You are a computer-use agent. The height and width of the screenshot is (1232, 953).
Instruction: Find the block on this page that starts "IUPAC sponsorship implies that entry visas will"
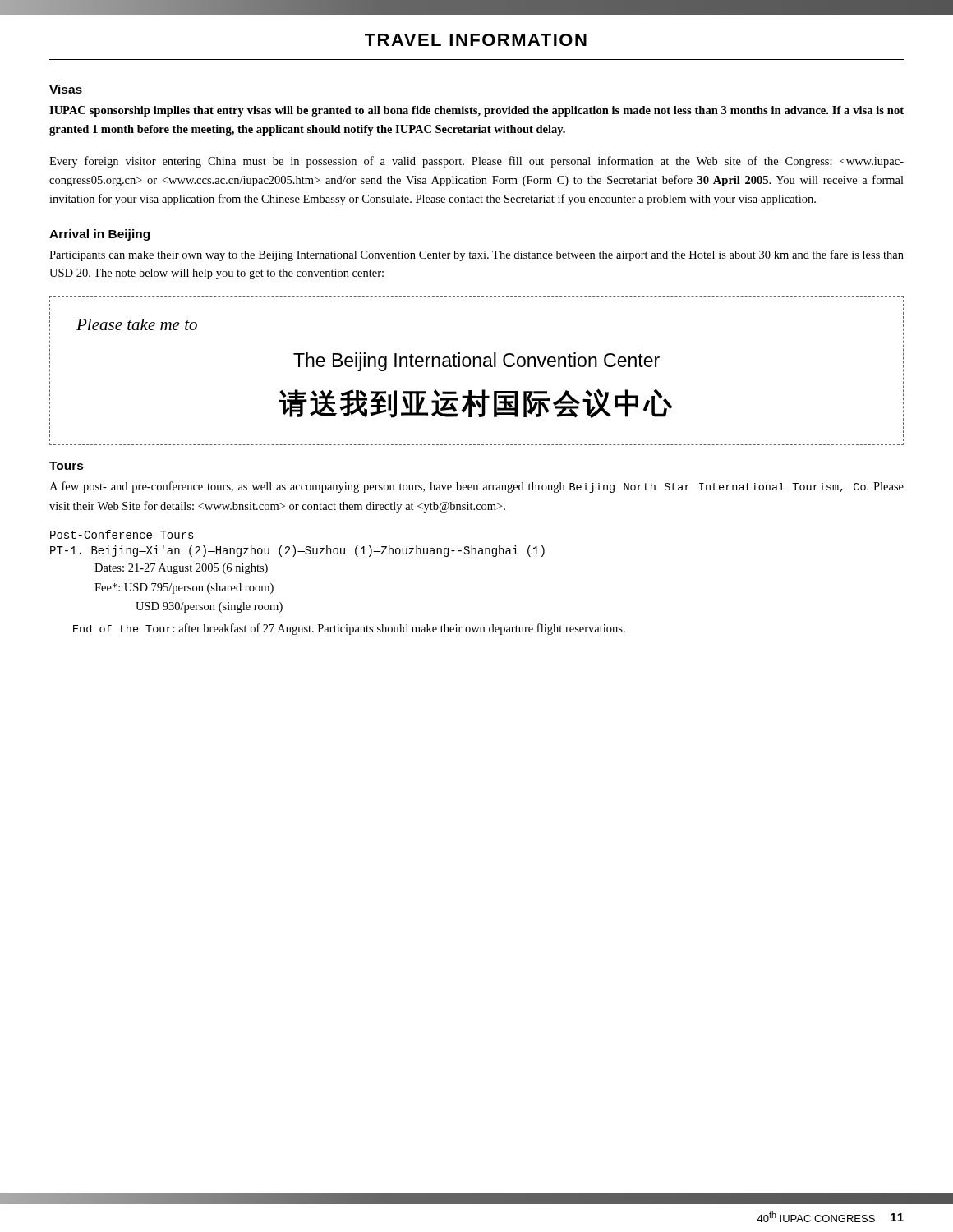click(x=476, y=119)
